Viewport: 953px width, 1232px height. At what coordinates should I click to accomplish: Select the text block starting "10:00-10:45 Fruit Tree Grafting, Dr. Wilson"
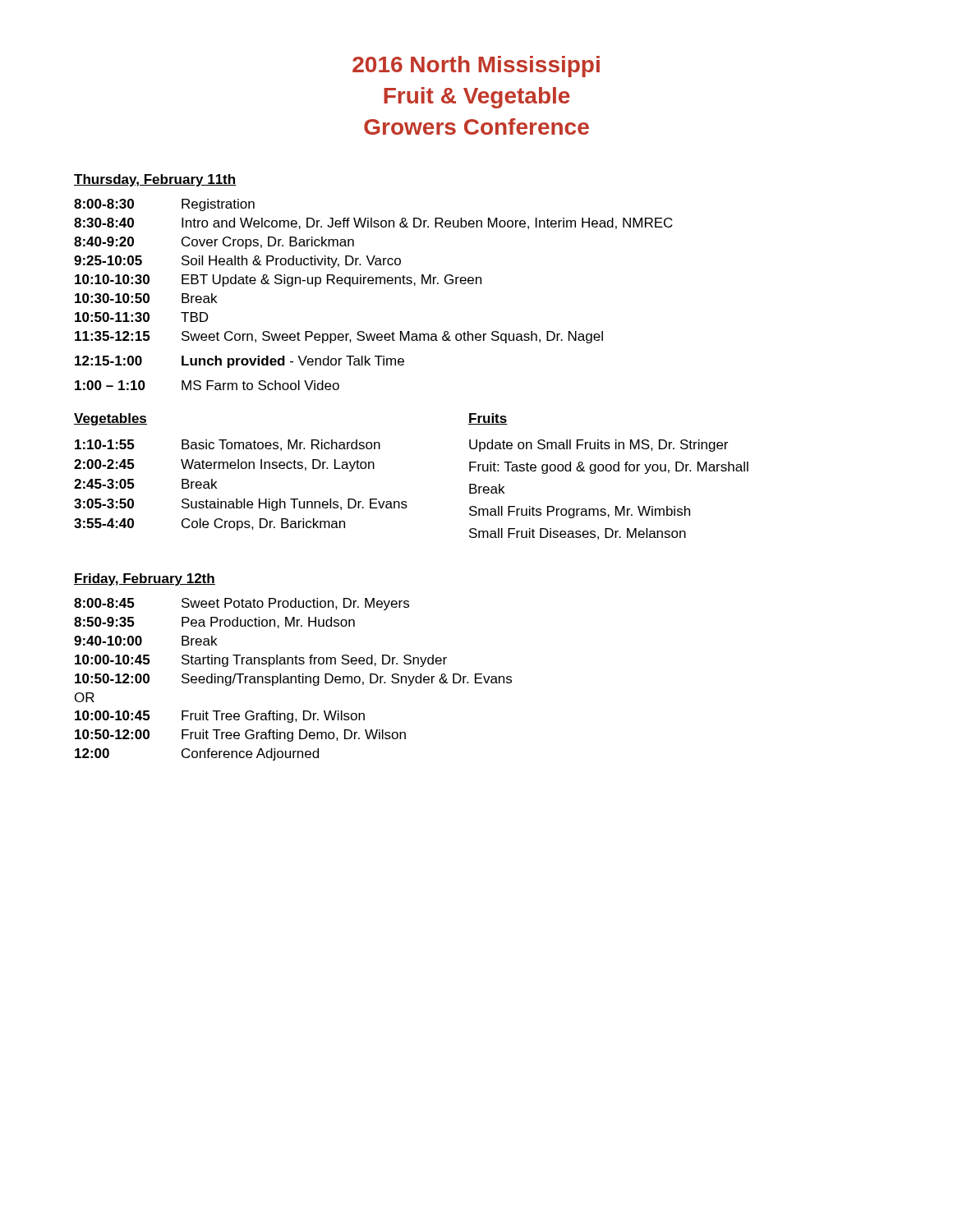tap(220, 717)
